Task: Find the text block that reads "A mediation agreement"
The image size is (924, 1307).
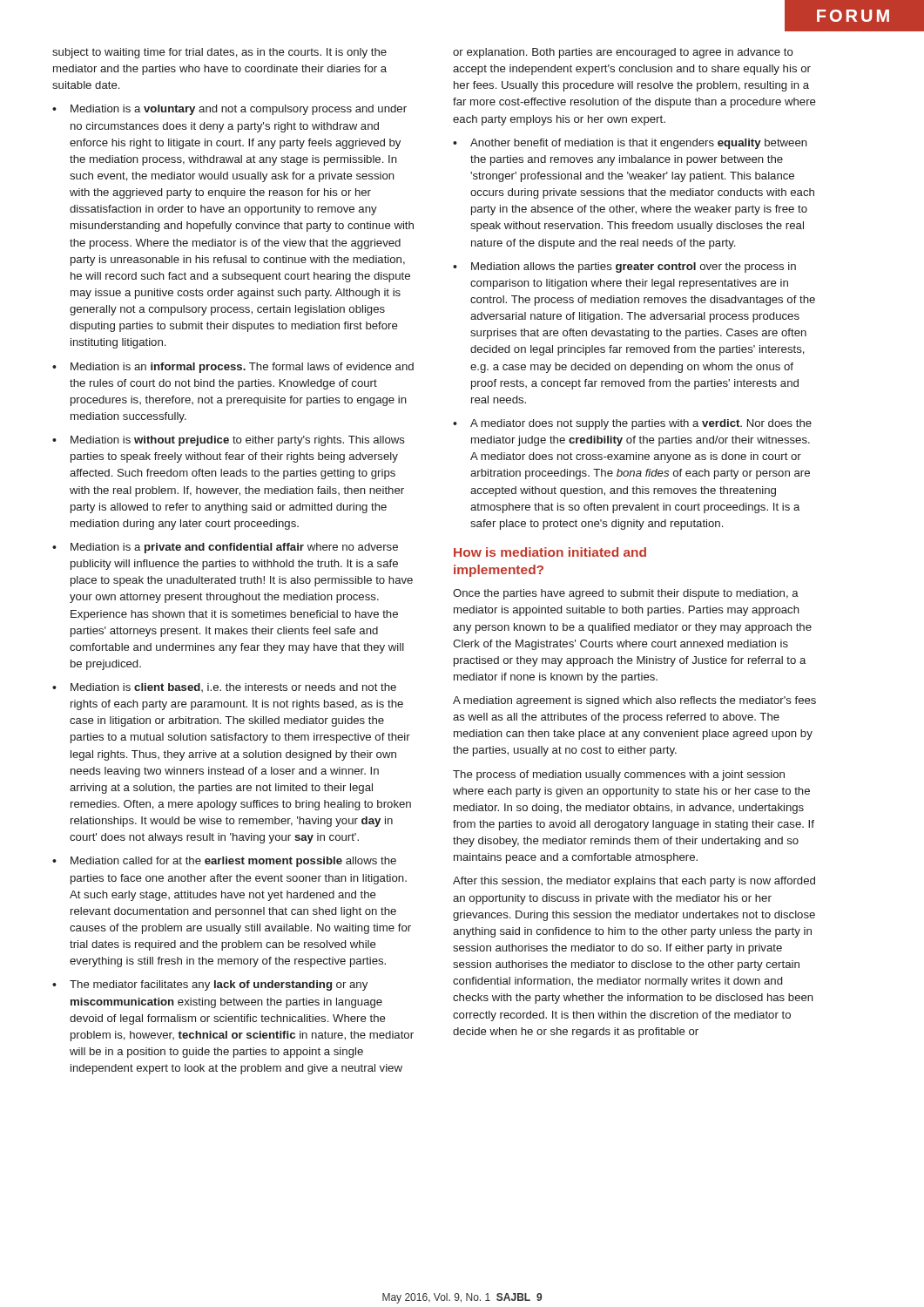Action: tap(635, 725)
